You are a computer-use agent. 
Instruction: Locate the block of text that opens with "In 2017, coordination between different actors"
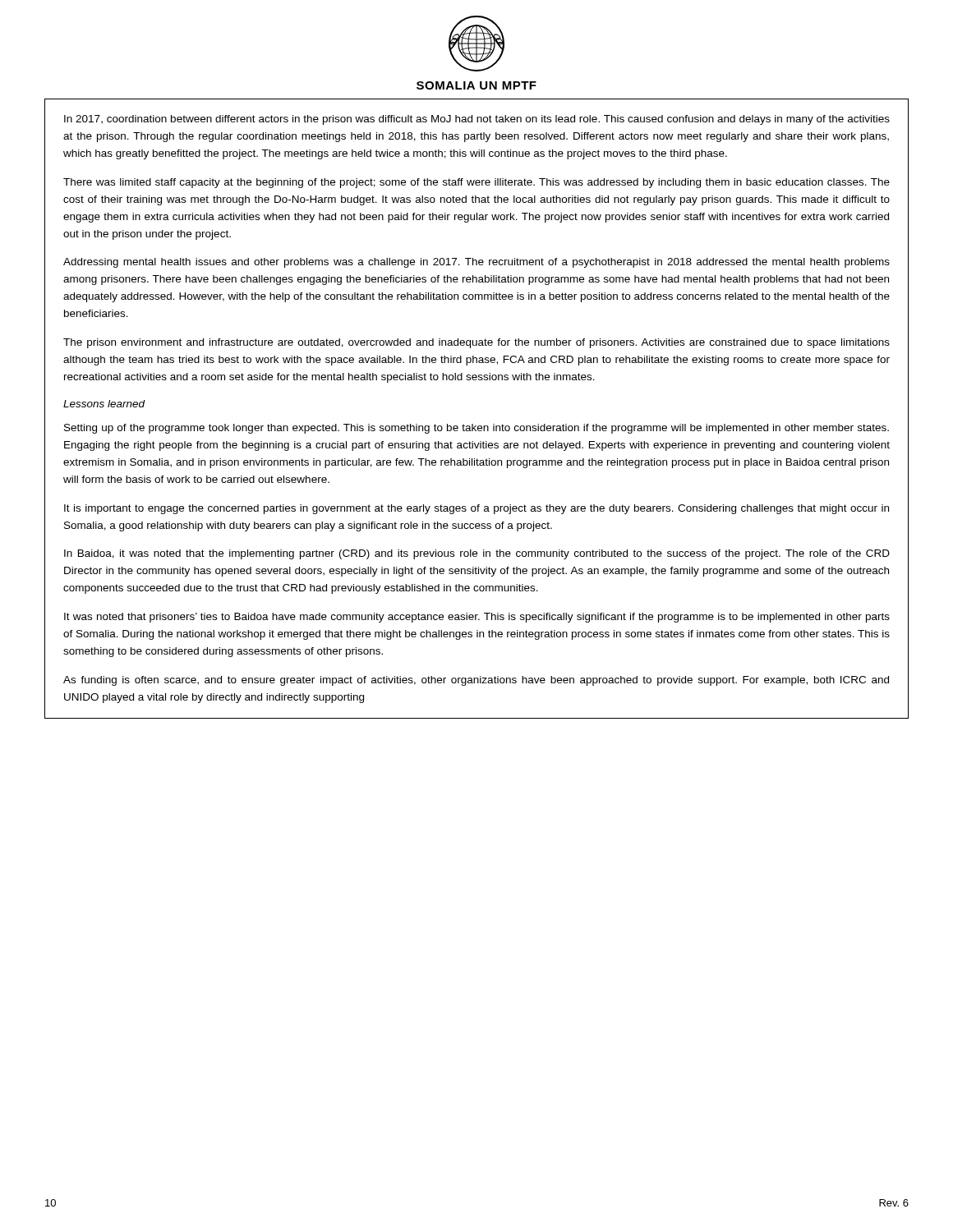476,136
